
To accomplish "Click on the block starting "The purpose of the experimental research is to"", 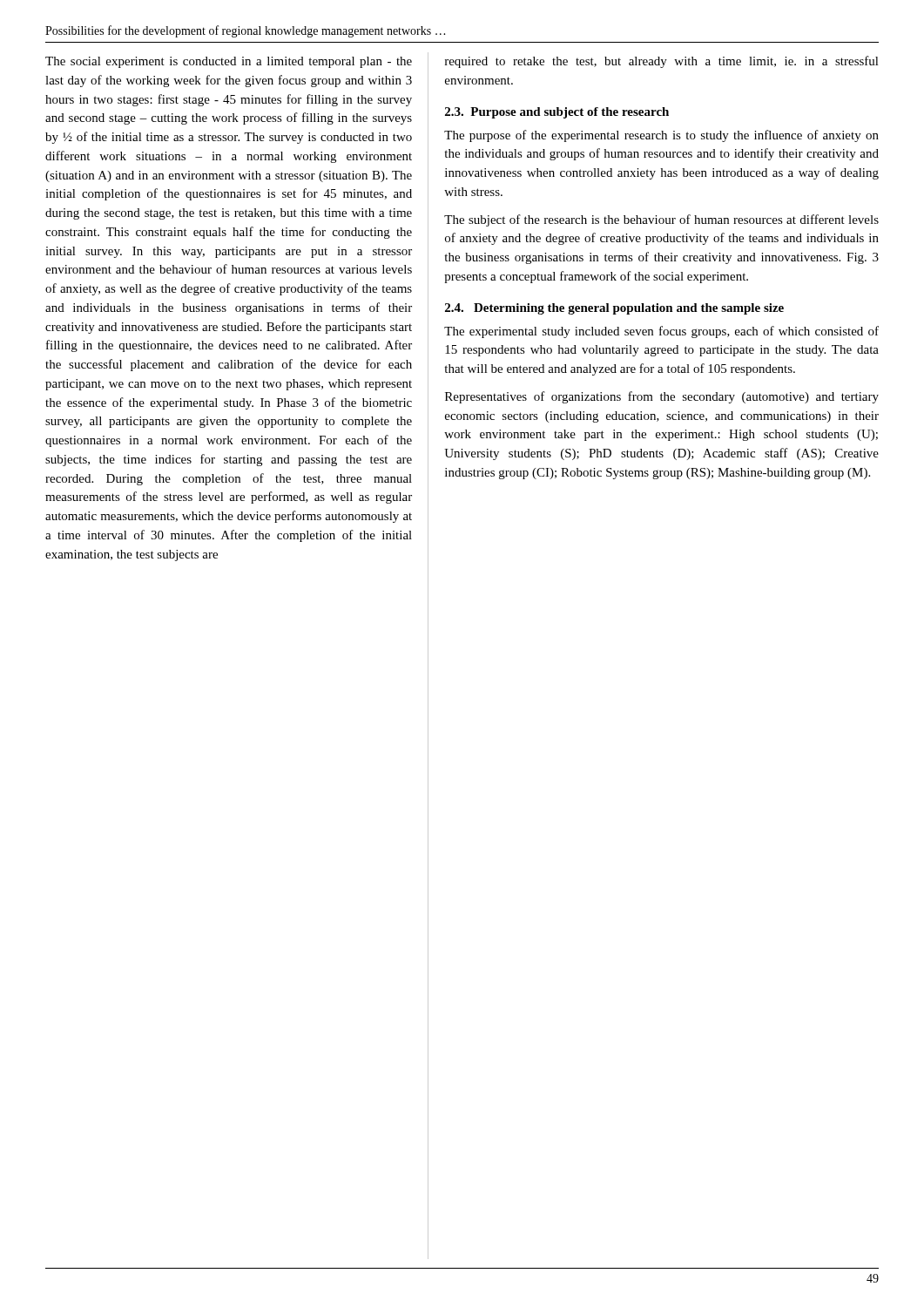I will click(x=662, y=163).
